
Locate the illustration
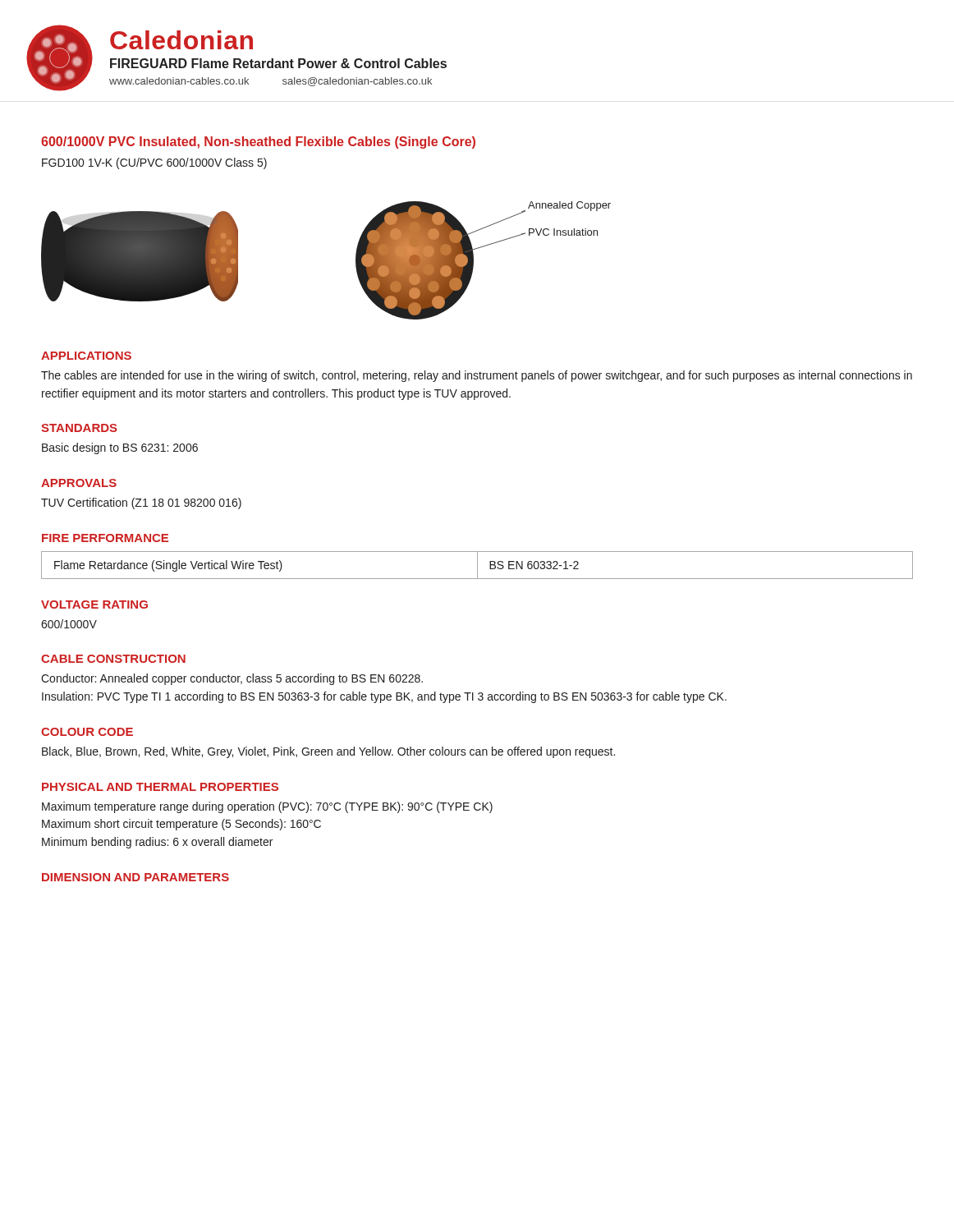click(140, 256)
